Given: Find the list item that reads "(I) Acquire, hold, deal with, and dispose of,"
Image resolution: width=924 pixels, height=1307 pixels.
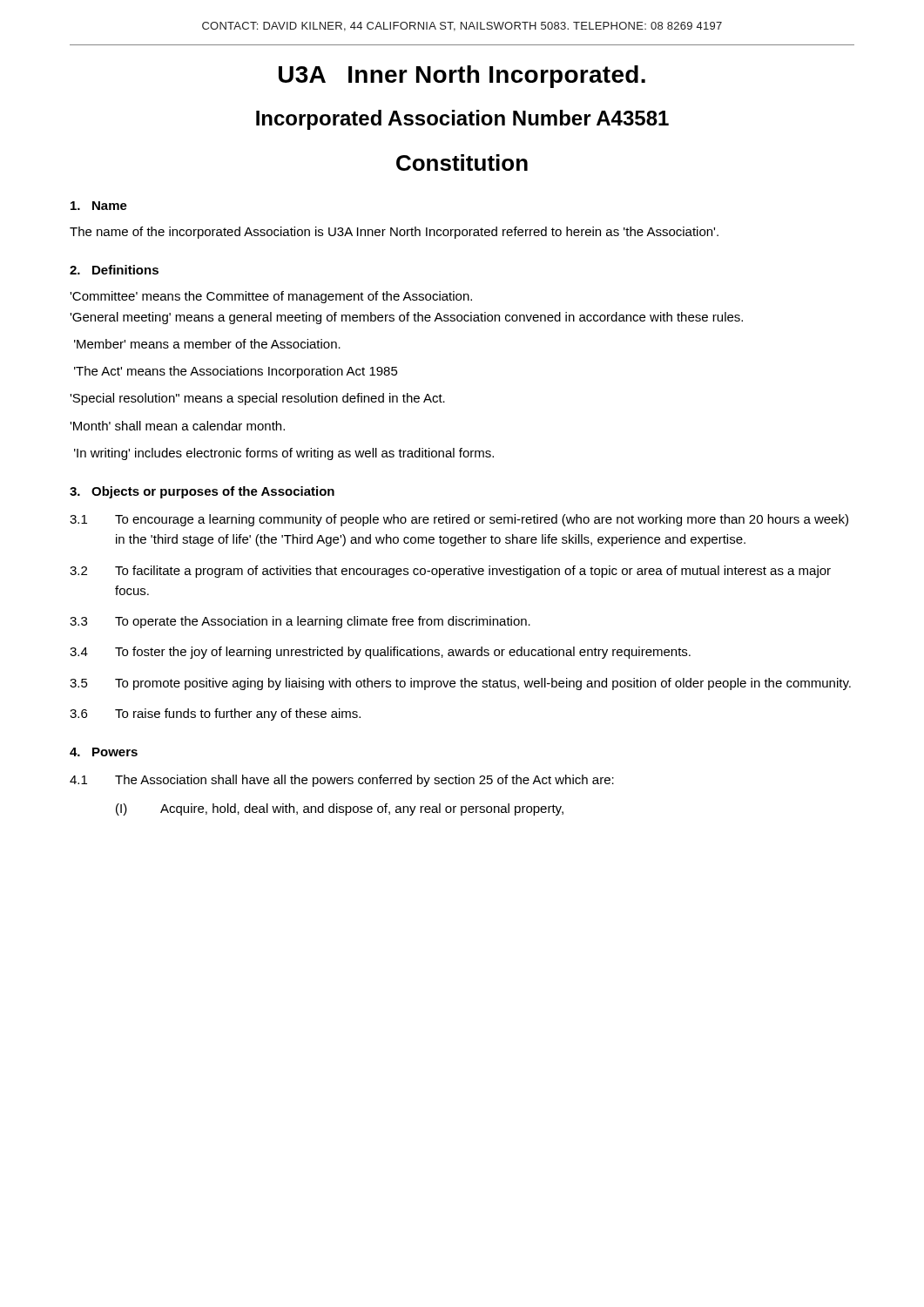Looking at the screenshot, I should 485,808.
